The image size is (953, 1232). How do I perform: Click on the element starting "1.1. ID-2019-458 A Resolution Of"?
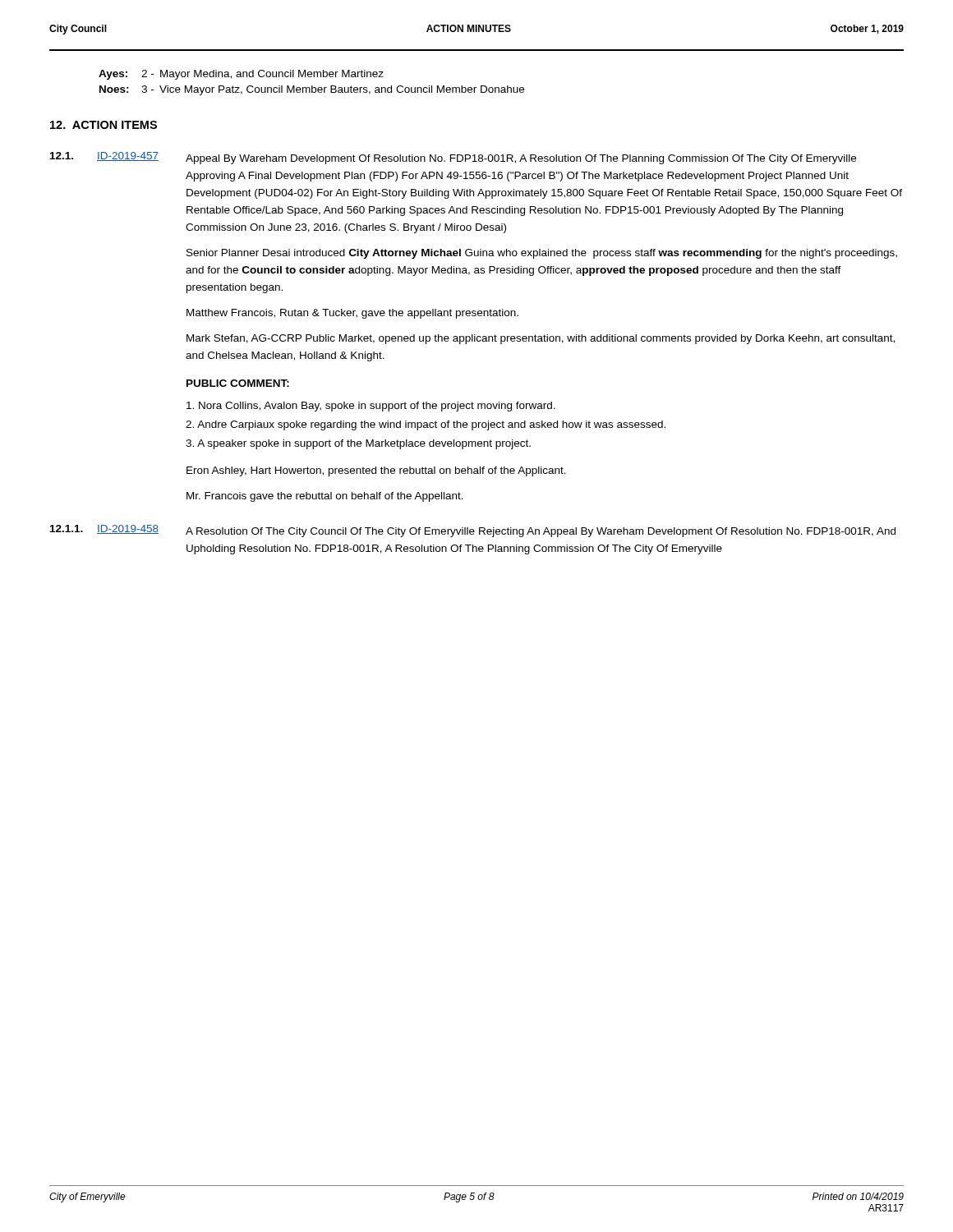(x=476, y=539)
